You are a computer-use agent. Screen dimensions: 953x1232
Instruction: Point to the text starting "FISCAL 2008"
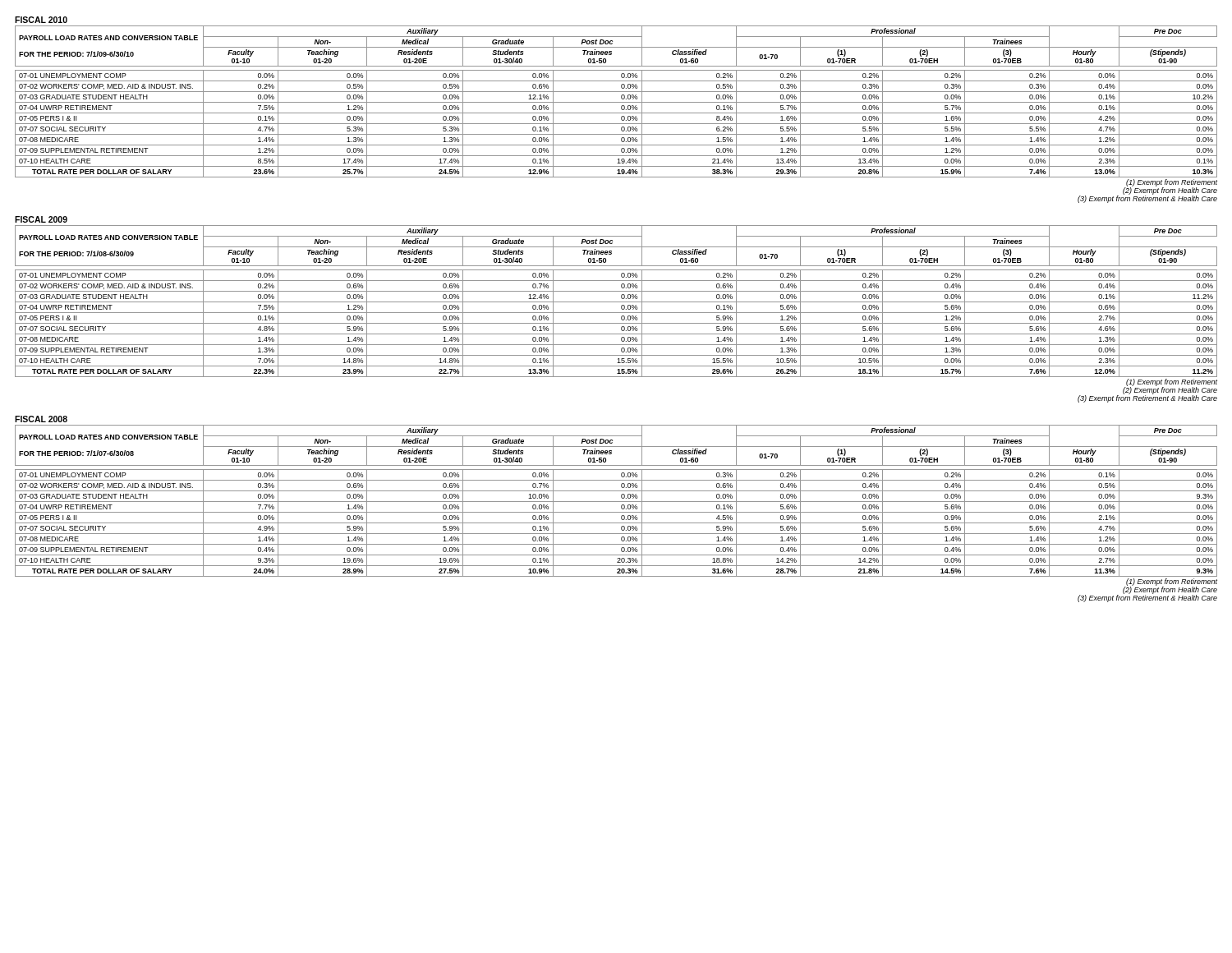point(41,419)
